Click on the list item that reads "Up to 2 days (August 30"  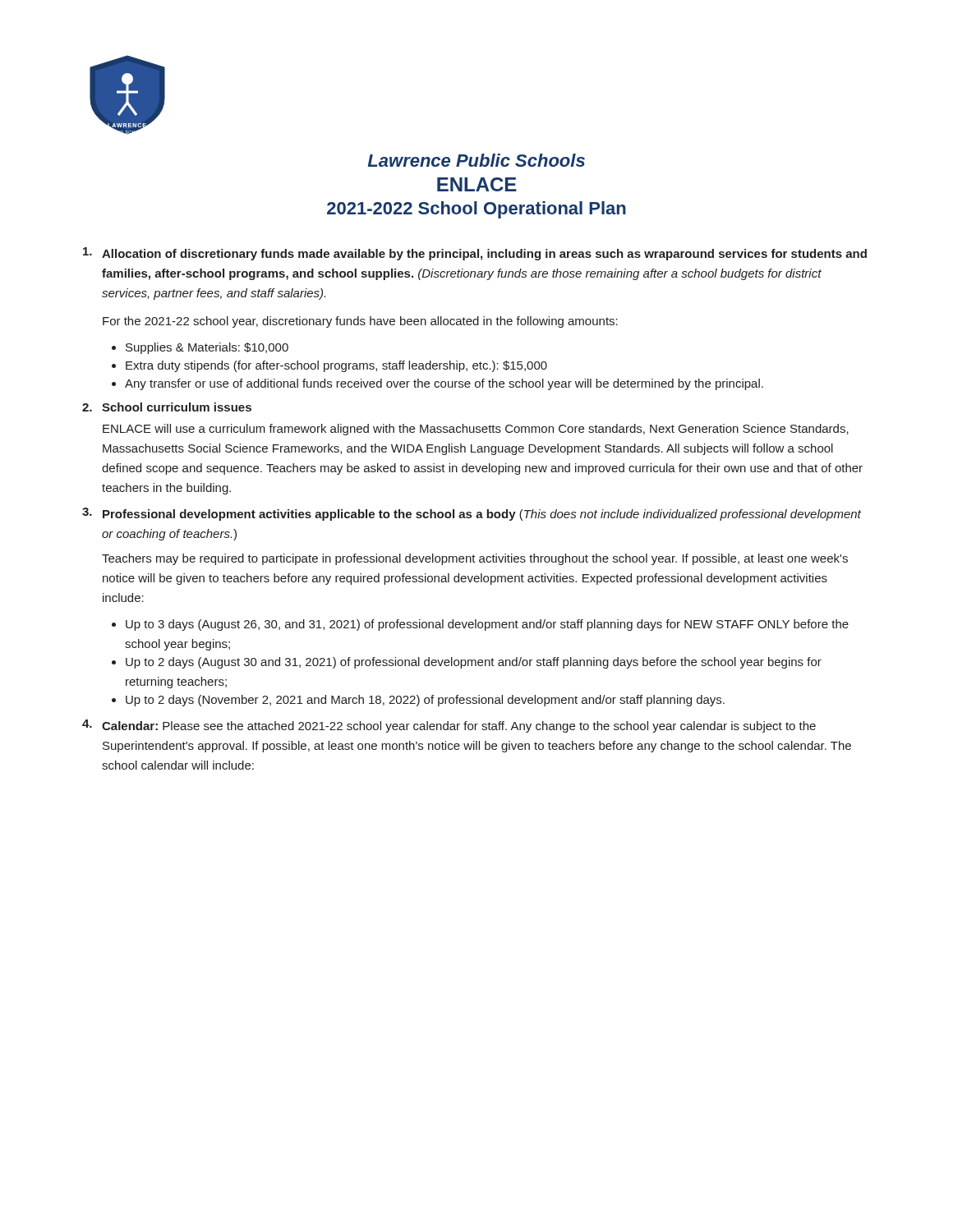click(486, 672)
